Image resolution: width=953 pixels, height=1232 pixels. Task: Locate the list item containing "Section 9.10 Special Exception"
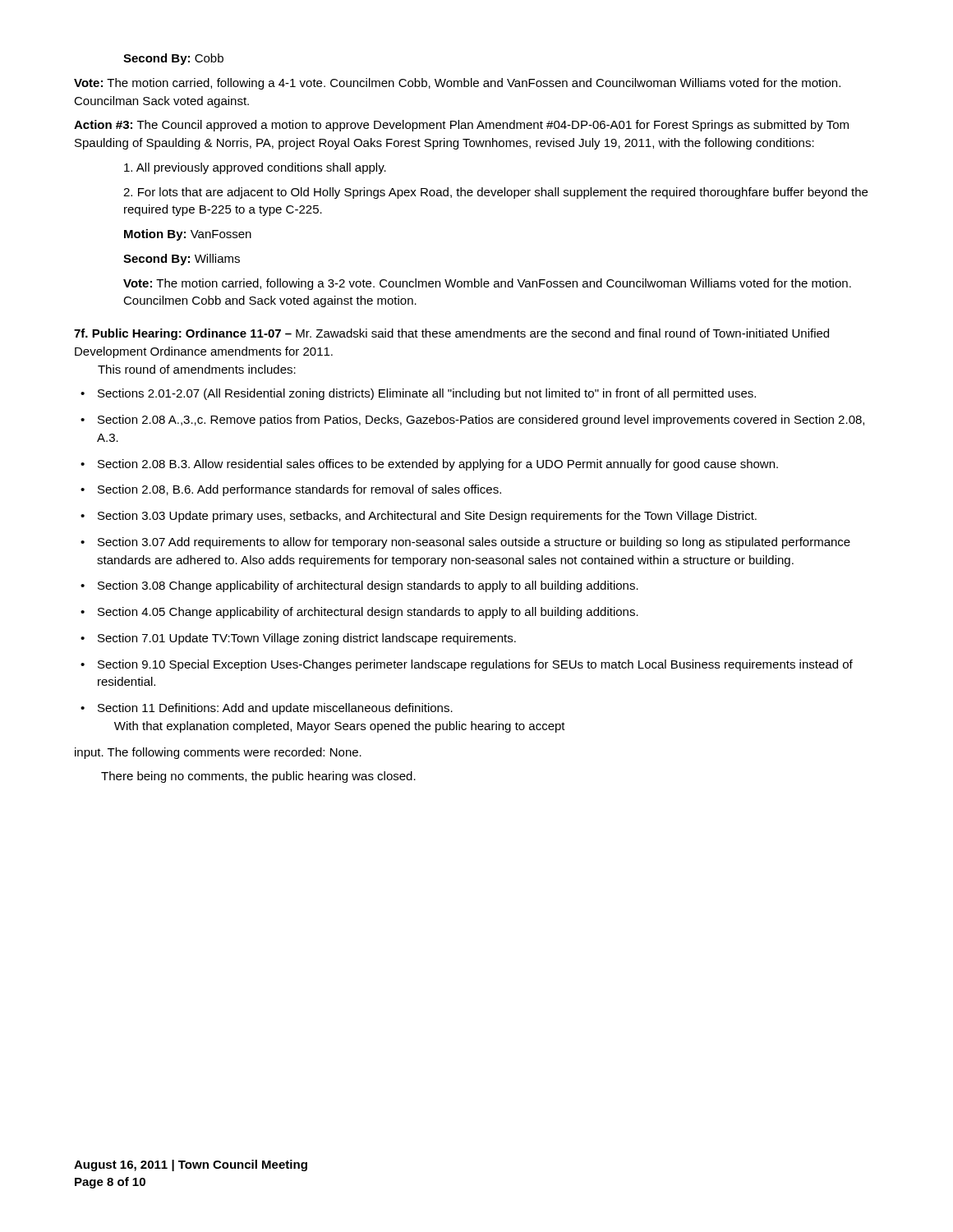[475, 673]
